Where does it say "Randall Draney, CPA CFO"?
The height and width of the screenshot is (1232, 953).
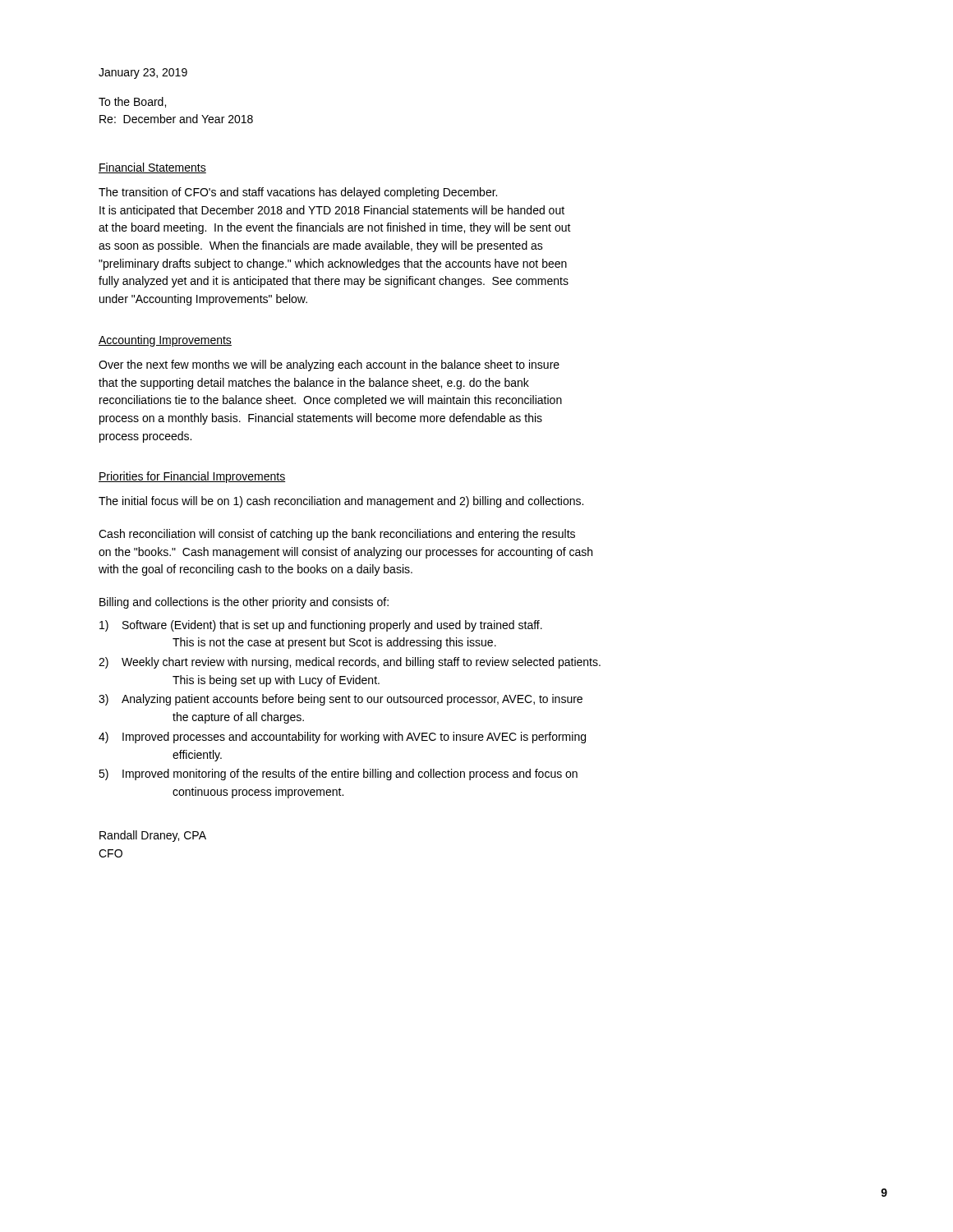point(152,844)
